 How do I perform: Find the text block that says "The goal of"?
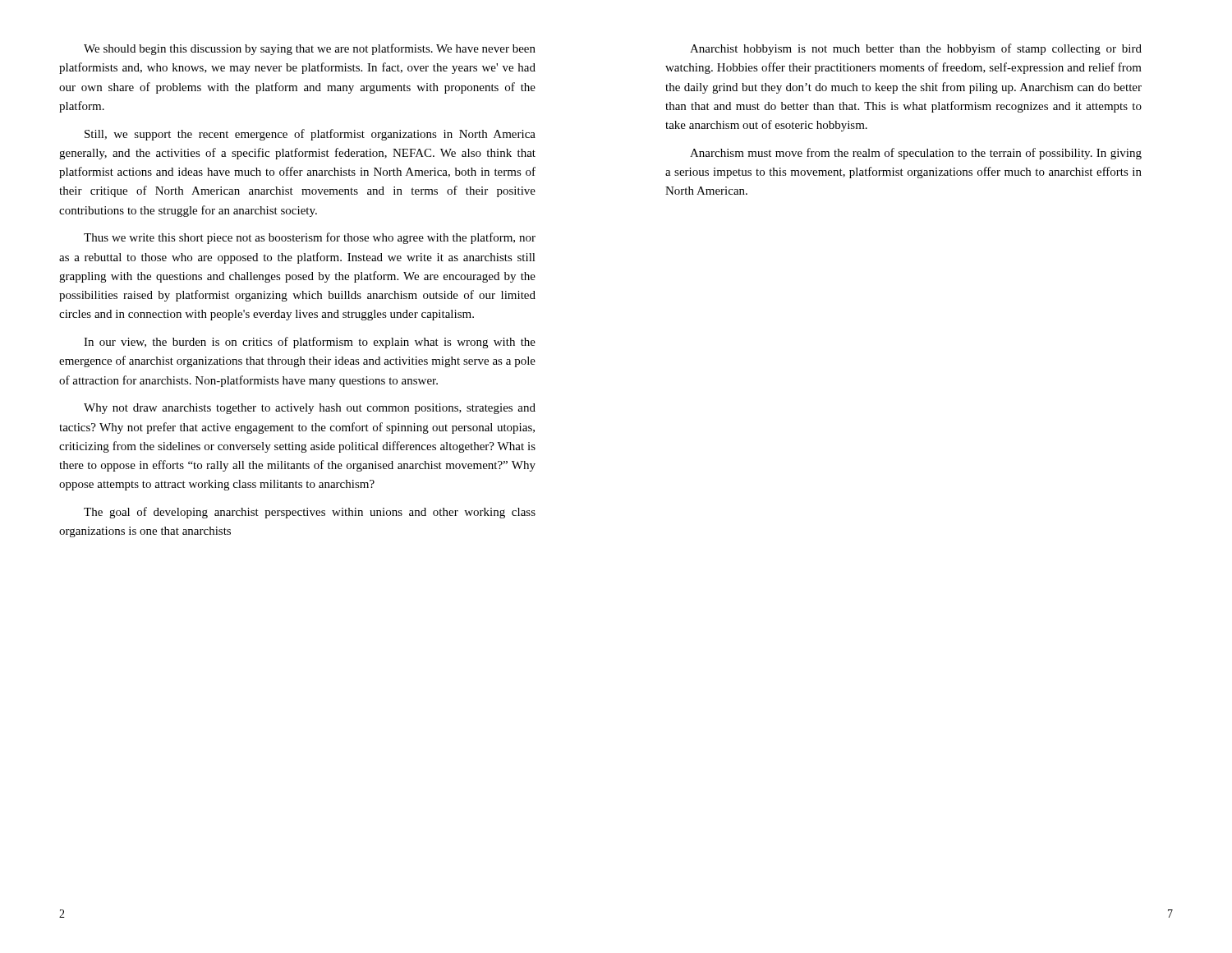point(297,521)
